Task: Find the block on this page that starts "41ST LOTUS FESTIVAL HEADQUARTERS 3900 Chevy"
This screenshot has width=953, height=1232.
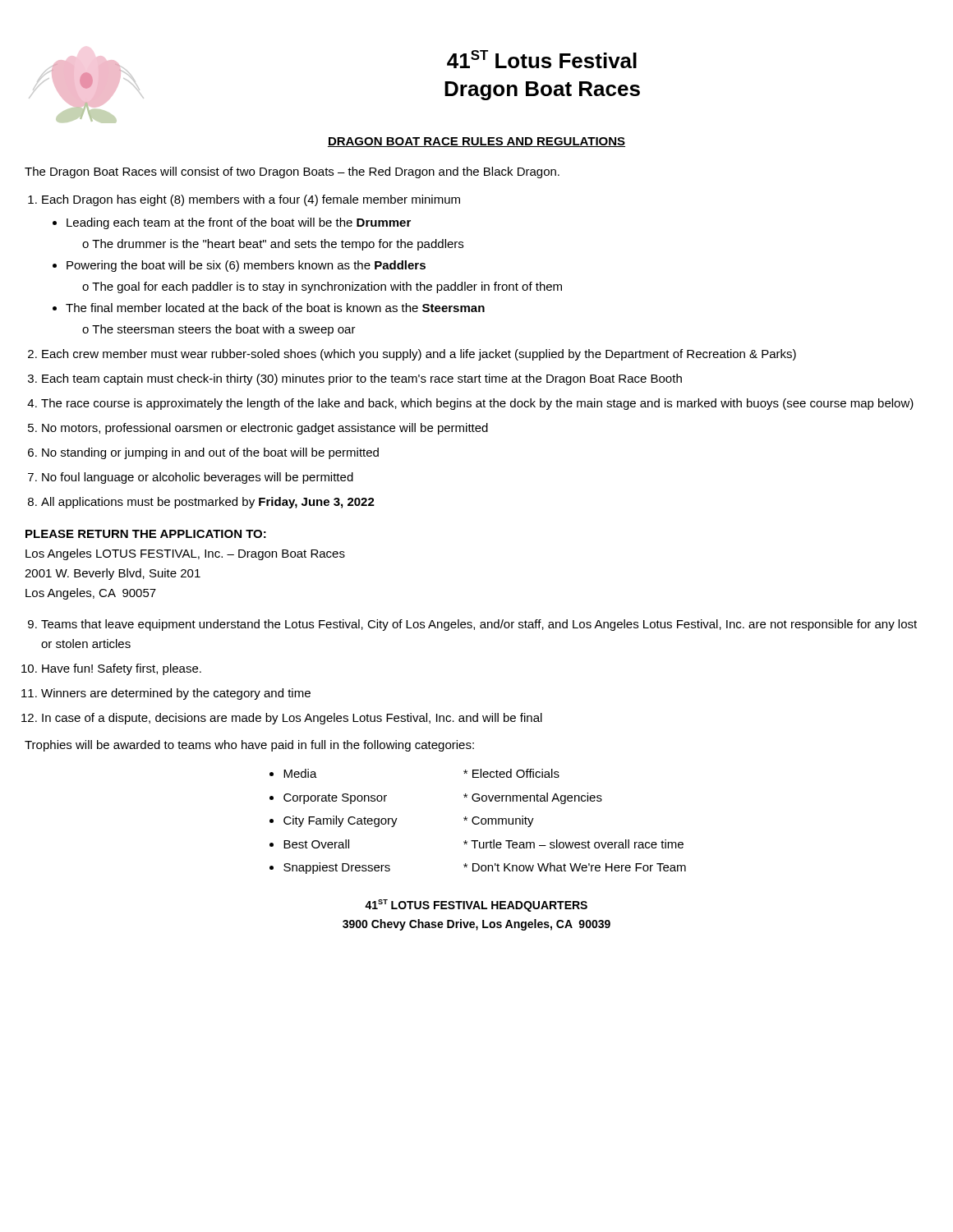Action: coord(476,914)
